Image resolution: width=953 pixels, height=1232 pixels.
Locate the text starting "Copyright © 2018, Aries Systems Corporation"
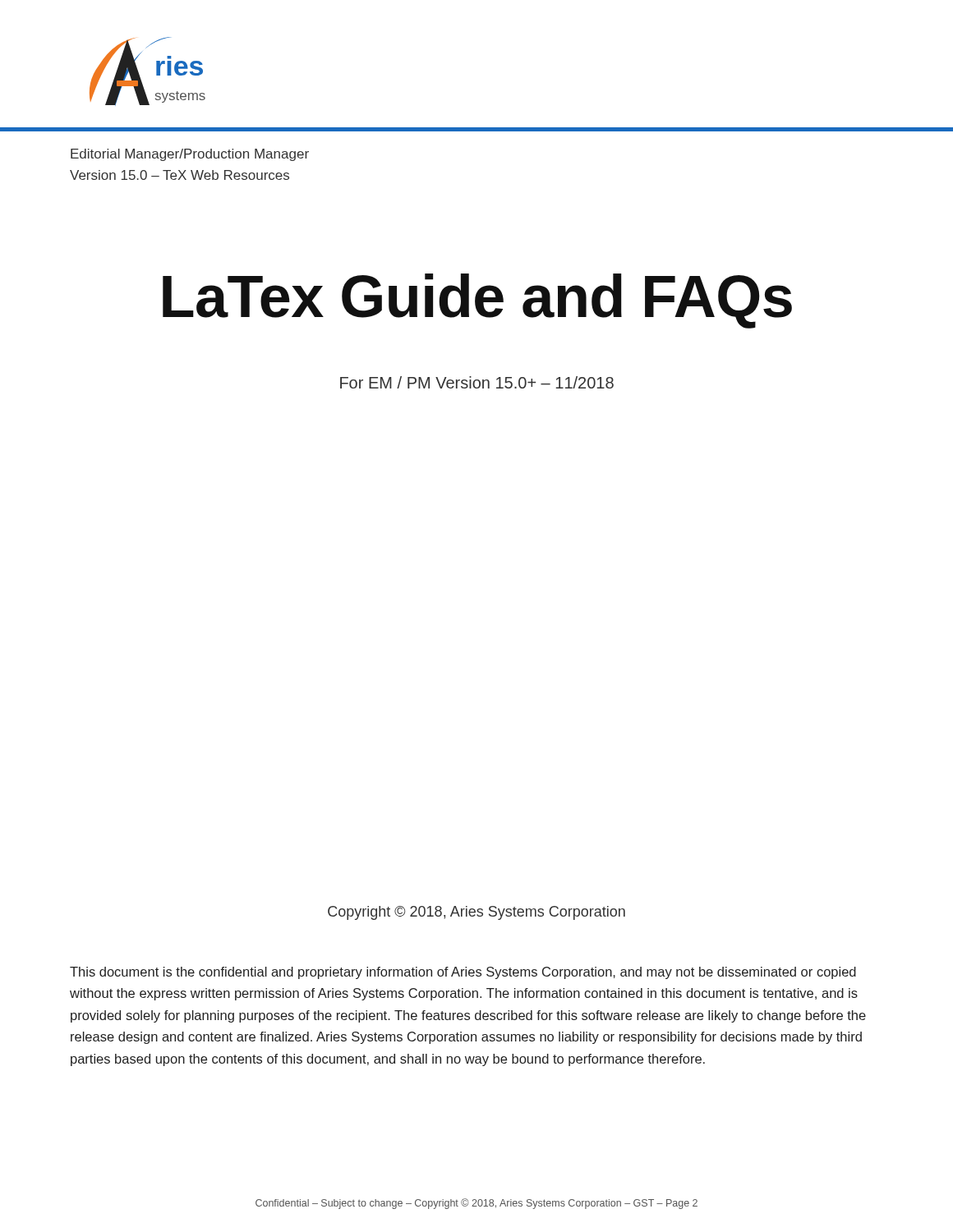(x=476, y=912)
